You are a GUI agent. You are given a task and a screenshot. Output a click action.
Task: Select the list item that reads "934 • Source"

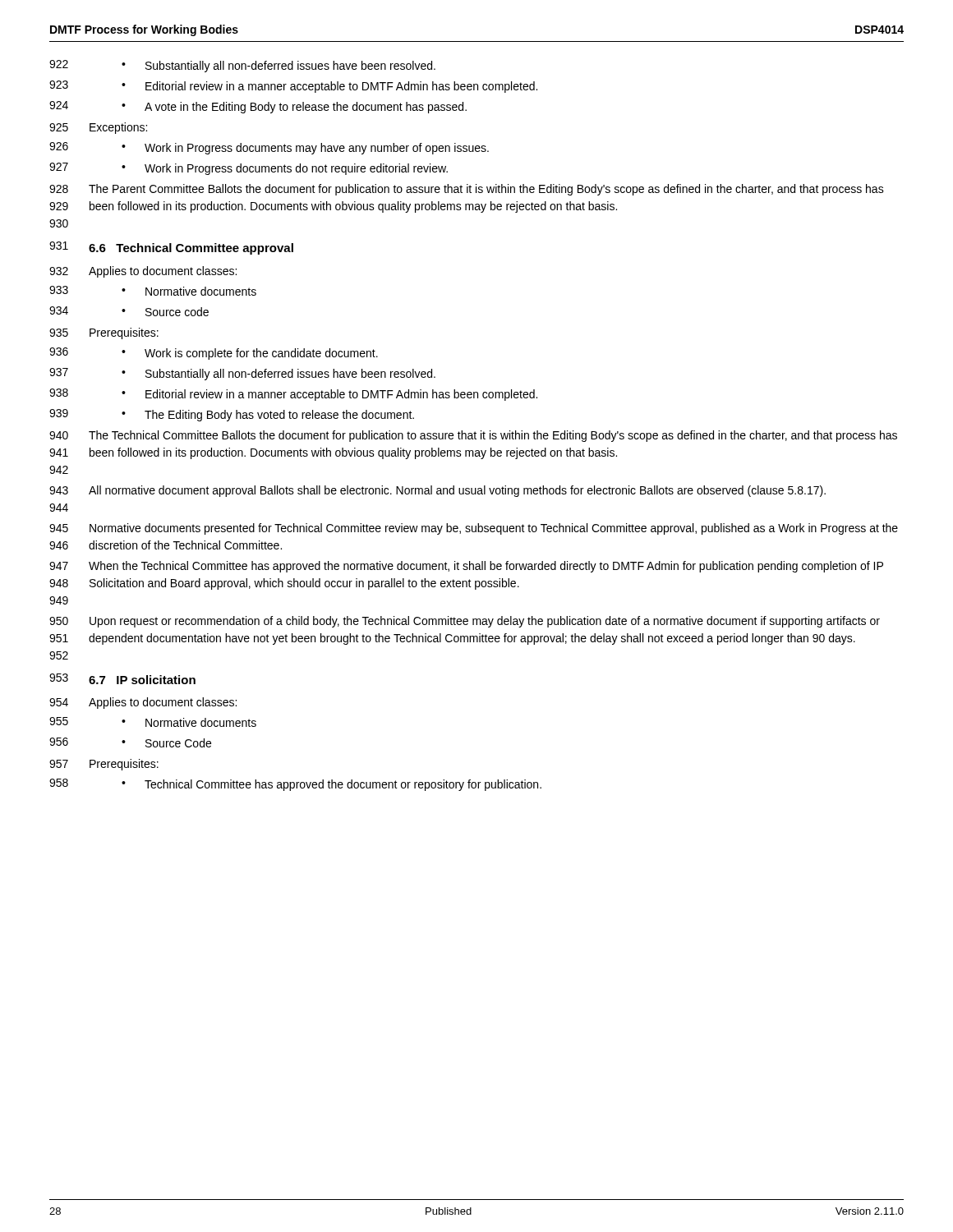point(59,311)
